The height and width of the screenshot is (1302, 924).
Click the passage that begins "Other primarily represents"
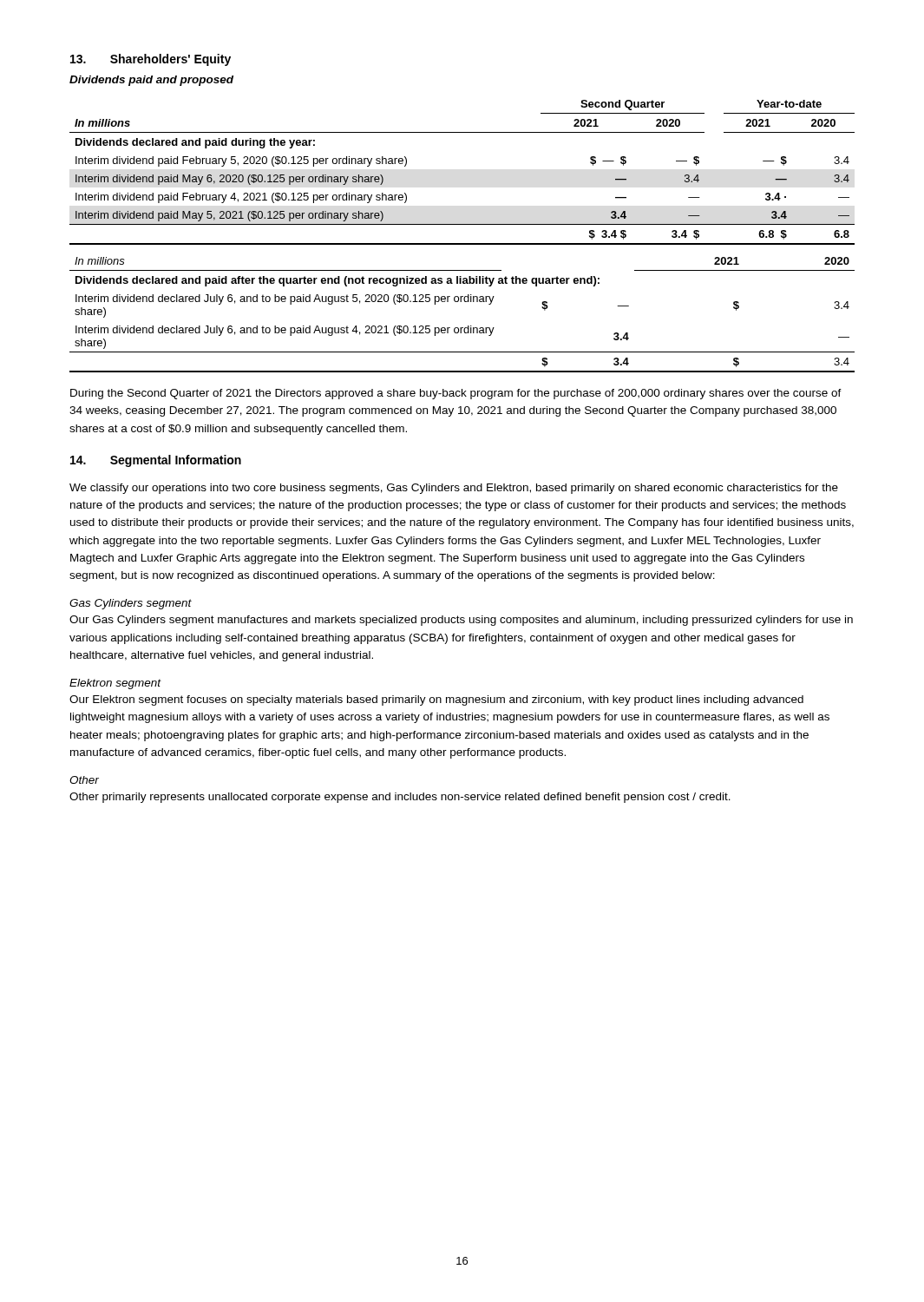tap(400, 796)
